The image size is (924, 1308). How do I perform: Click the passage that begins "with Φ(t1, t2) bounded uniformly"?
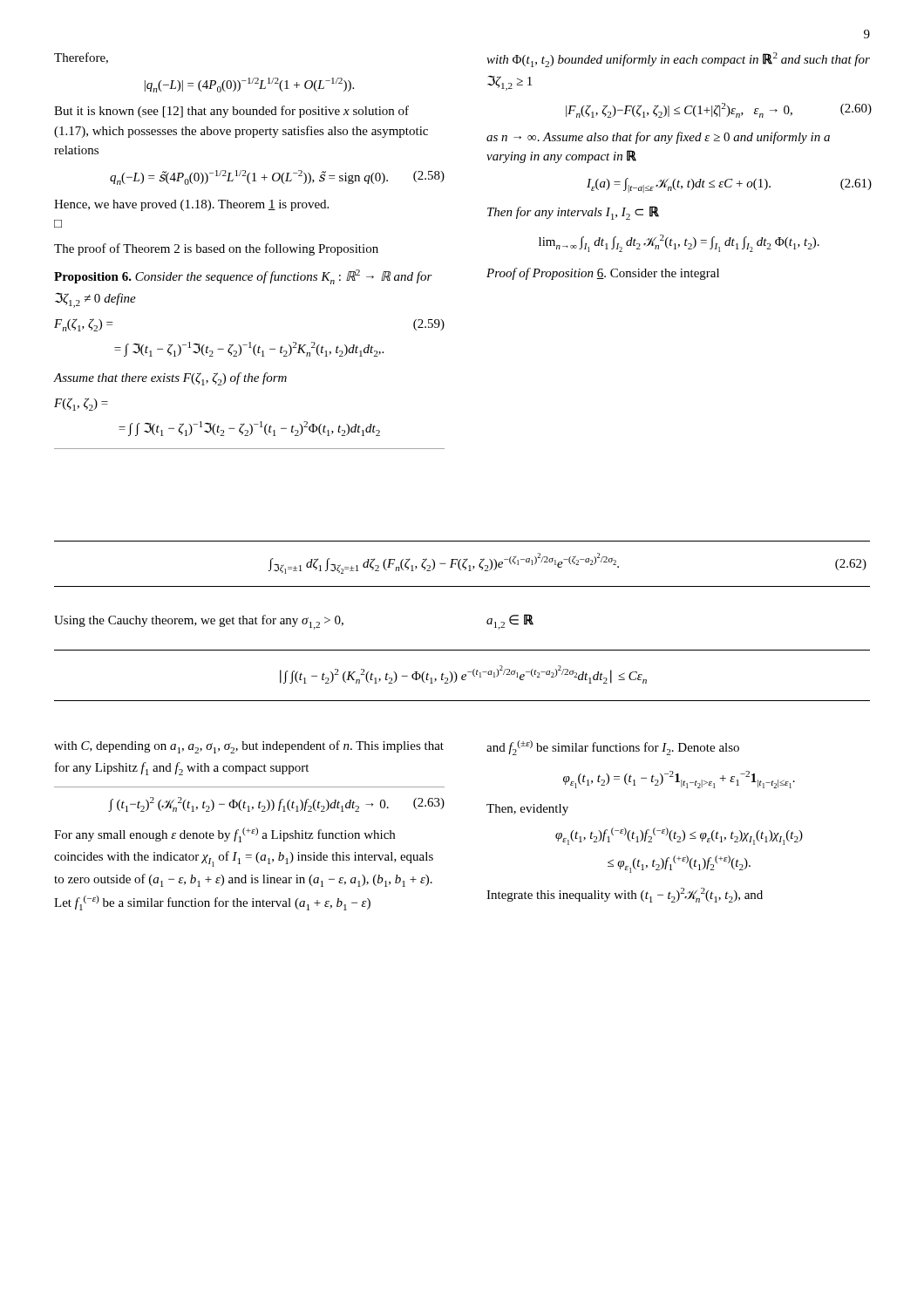[678, 70]
